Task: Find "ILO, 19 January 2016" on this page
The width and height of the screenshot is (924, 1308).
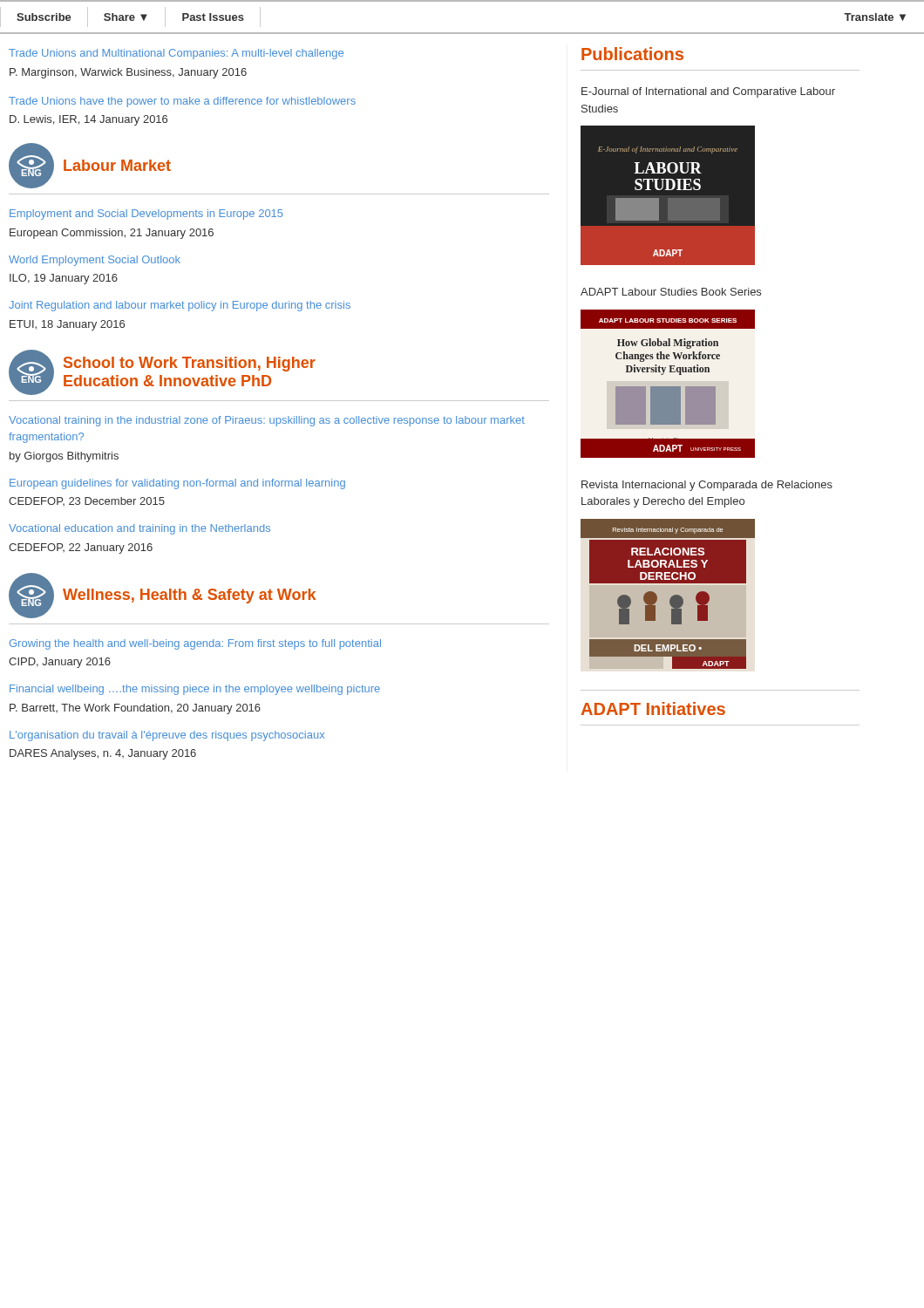Action: point(63,278)
